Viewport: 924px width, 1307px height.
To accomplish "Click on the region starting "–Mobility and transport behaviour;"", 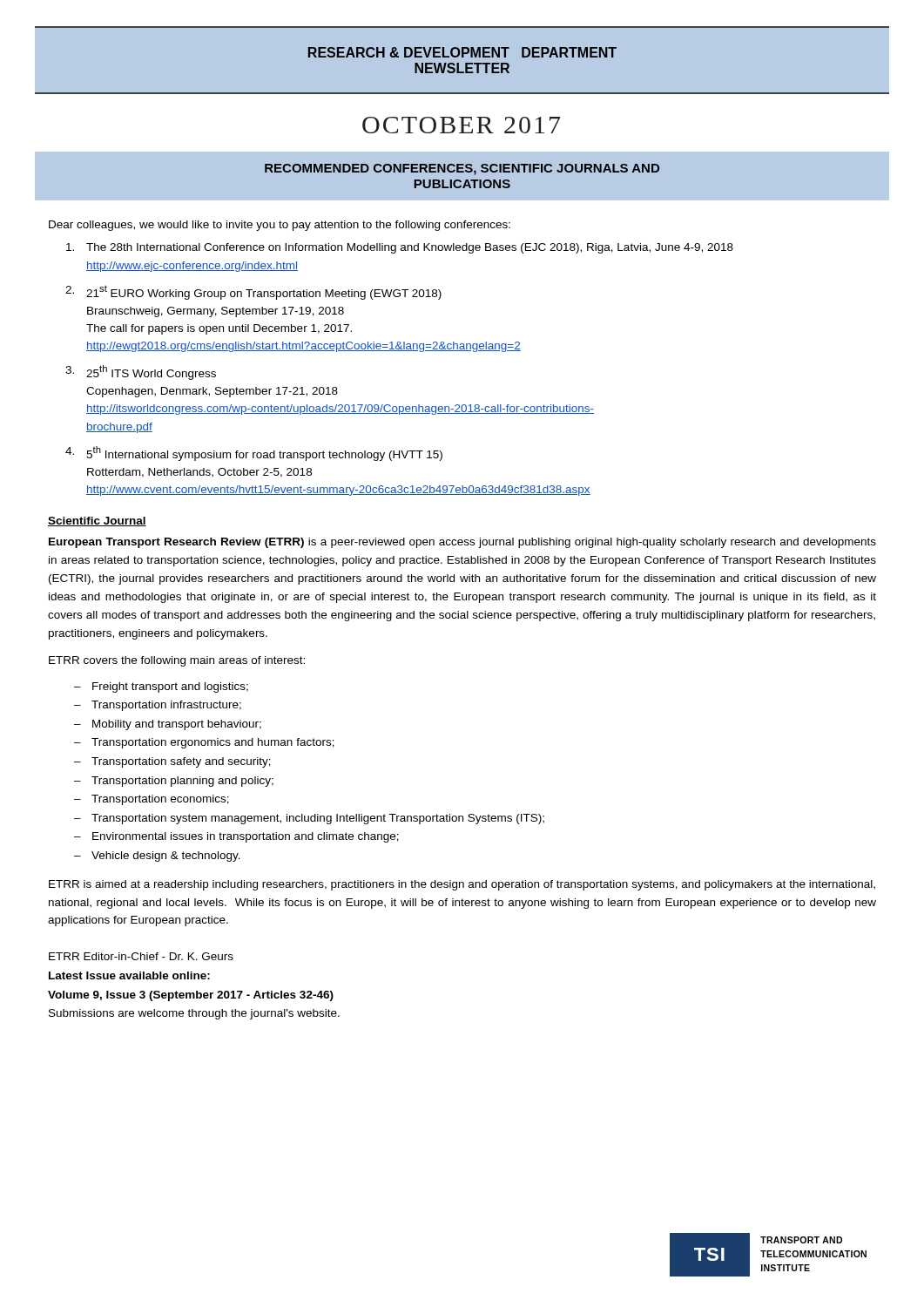I will click(168, 724).
